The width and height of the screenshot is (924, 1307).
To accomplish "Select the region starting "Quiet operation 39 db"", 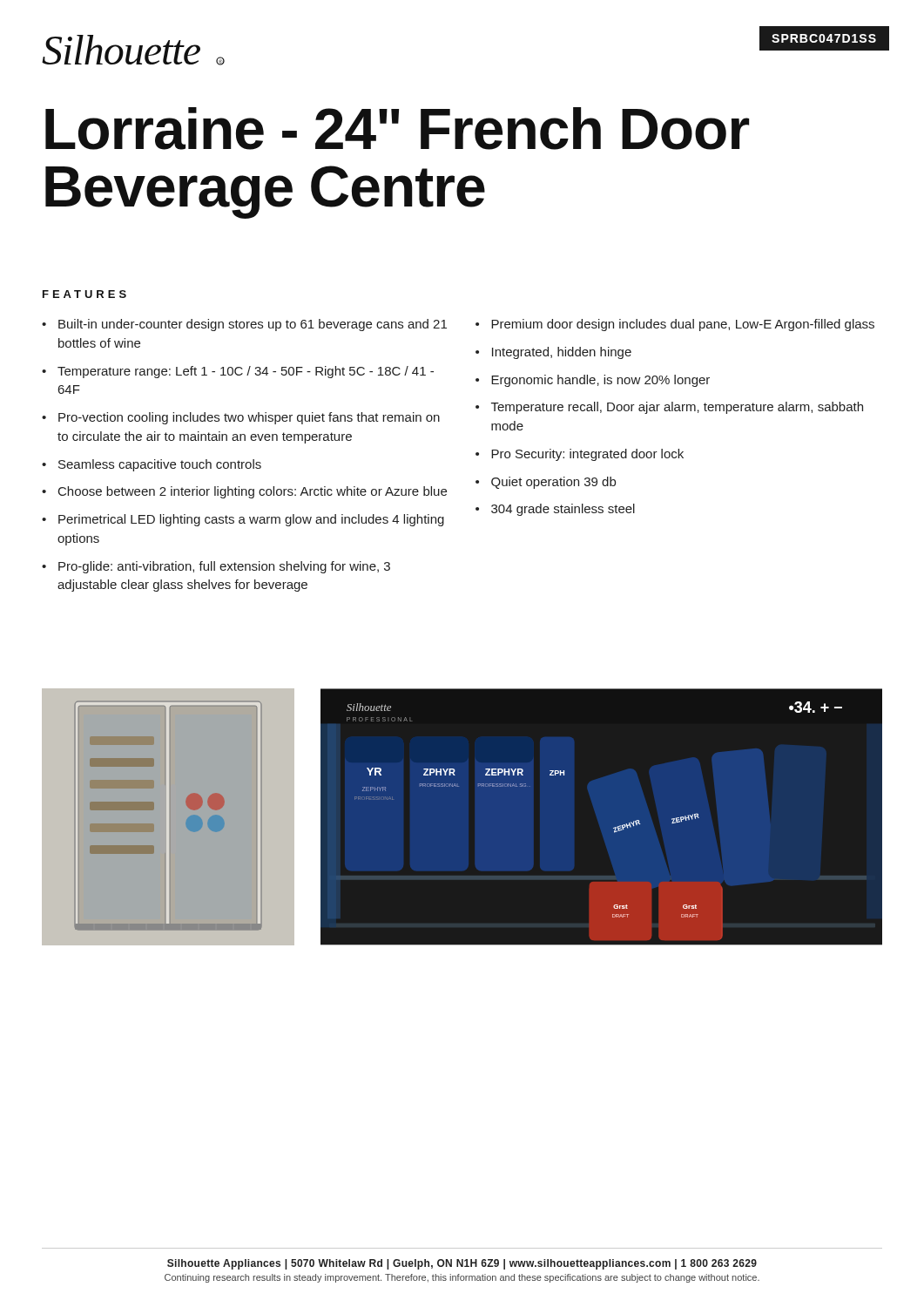I will pyautogui.click(x=554, y=481).
